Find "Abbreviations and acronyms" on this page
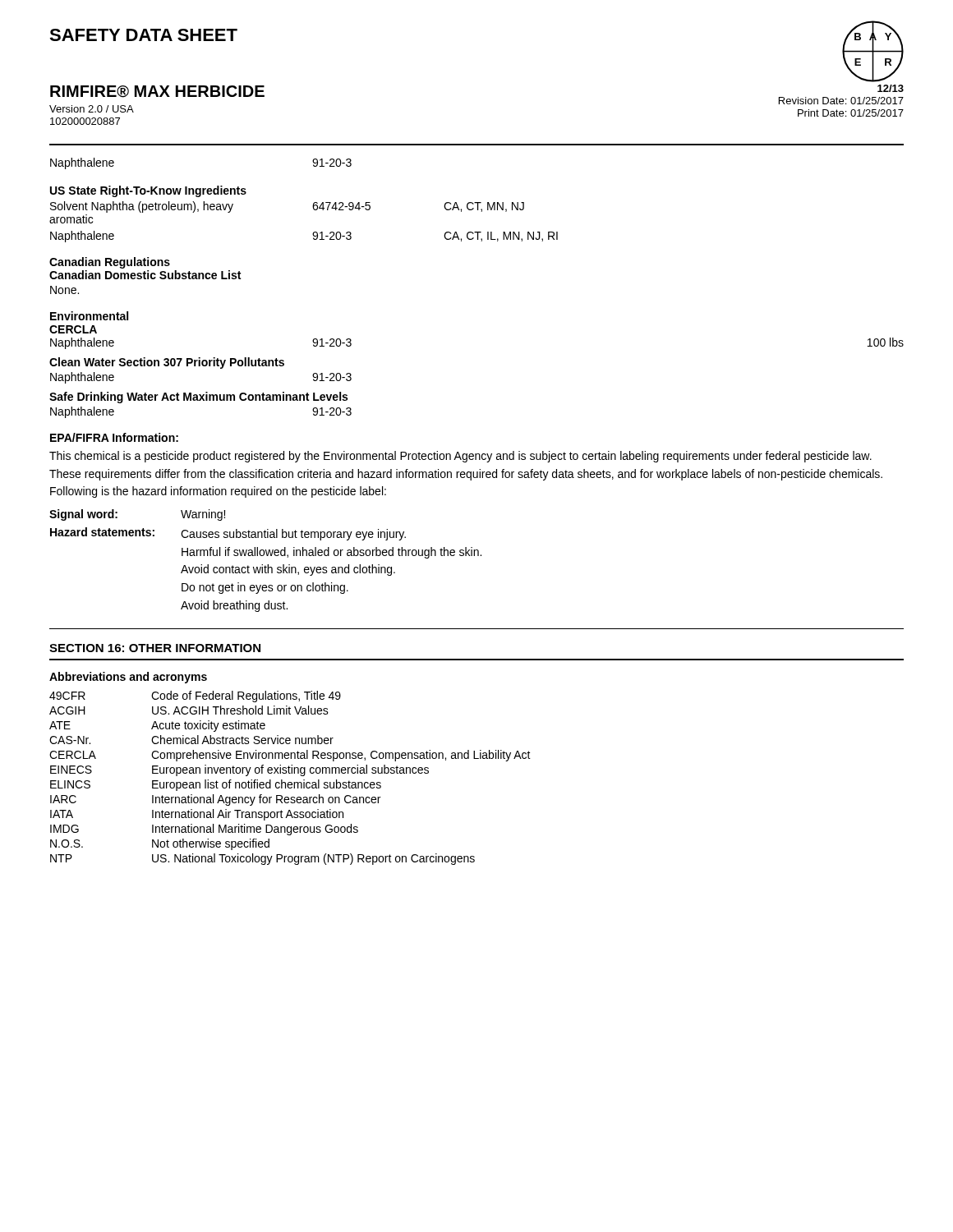This screenshot has width=953, height=1232. click(128, 676)
